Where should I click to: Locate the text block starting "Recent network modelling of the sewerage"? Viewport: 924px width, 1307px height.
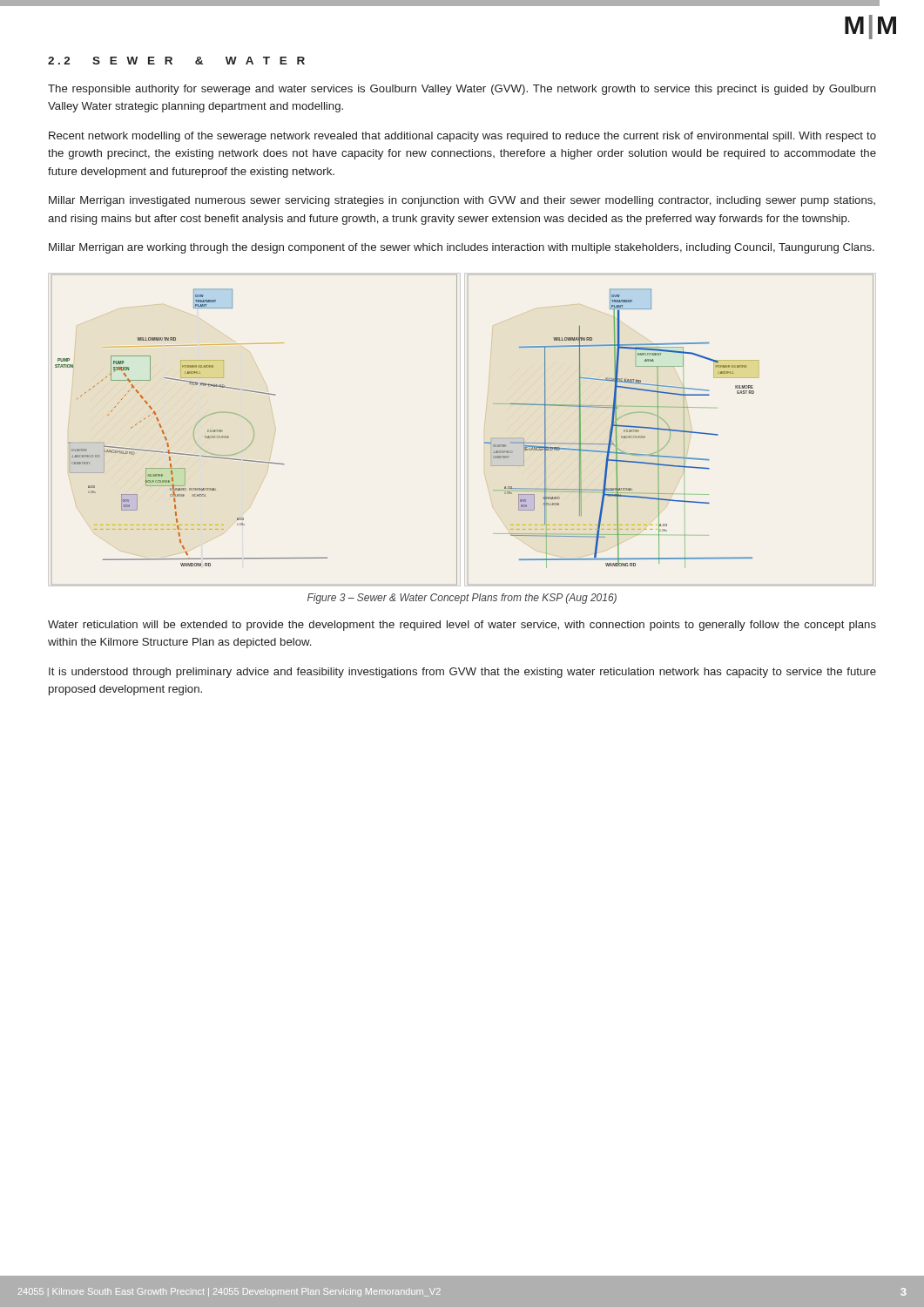pyautogui.click(x=462, y=153)
